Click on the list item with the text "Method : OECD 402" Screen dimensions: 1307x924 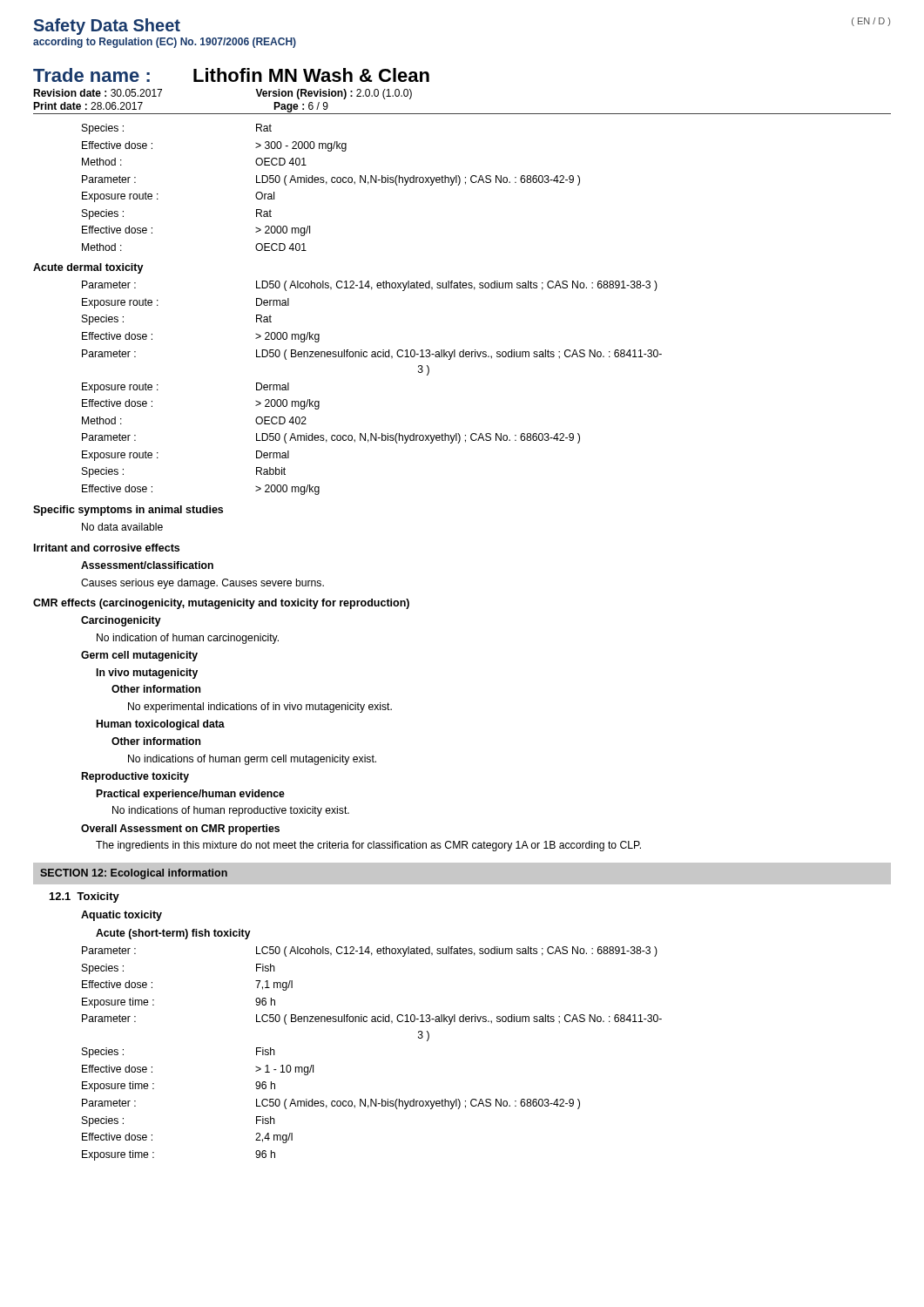coord(103,420)
